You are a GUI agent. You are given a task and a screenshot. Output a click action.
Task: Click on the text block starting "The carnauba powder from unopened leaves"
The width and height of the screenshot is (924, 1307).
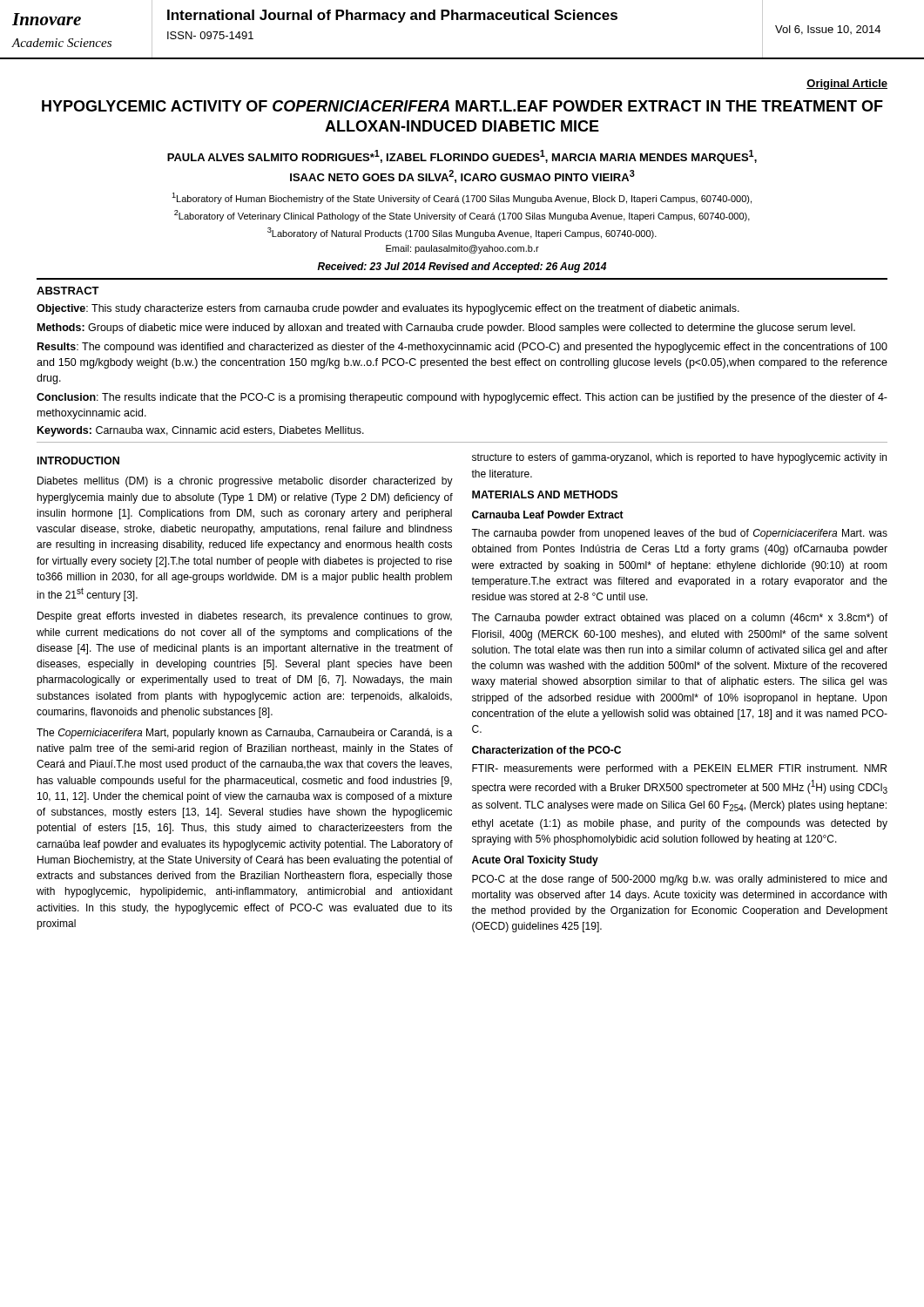point(680,565)
